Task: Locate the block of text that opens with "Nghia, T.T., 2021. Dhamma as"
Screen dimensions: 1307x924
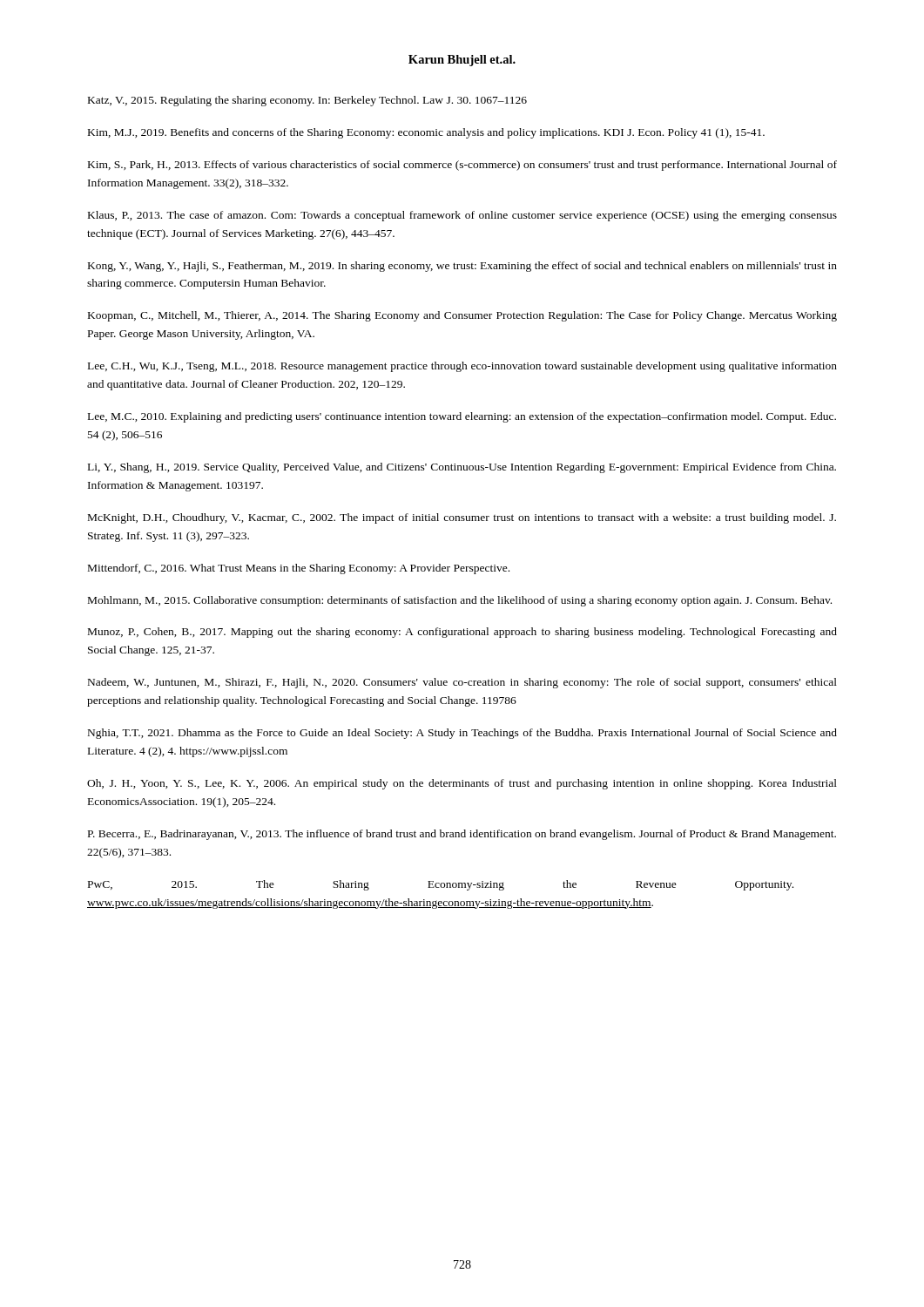Action: [462, 742]
